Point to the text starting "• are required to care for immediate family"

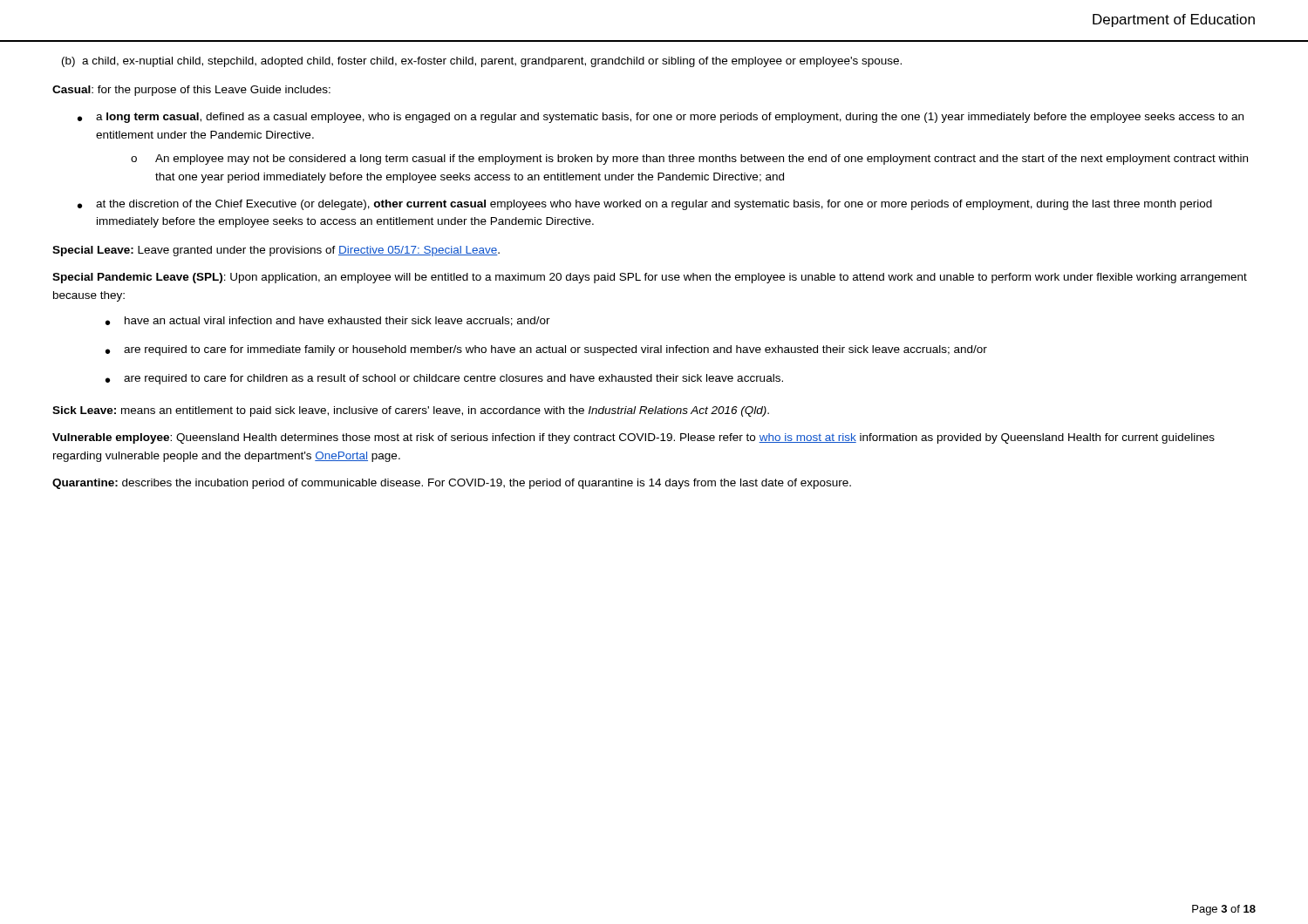point(546,352)
